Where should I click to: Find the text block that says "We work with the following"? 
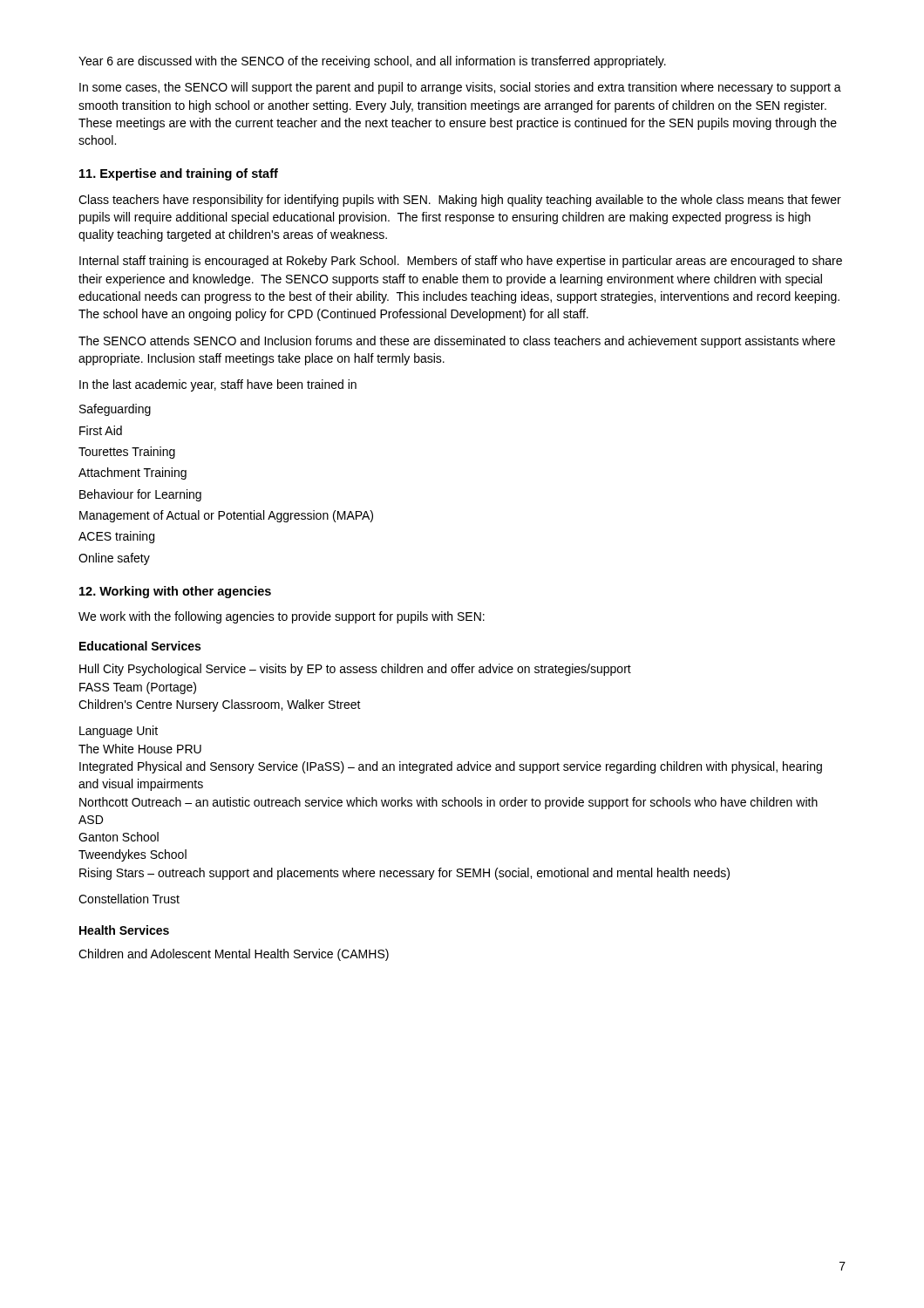[x=282, y=616]
